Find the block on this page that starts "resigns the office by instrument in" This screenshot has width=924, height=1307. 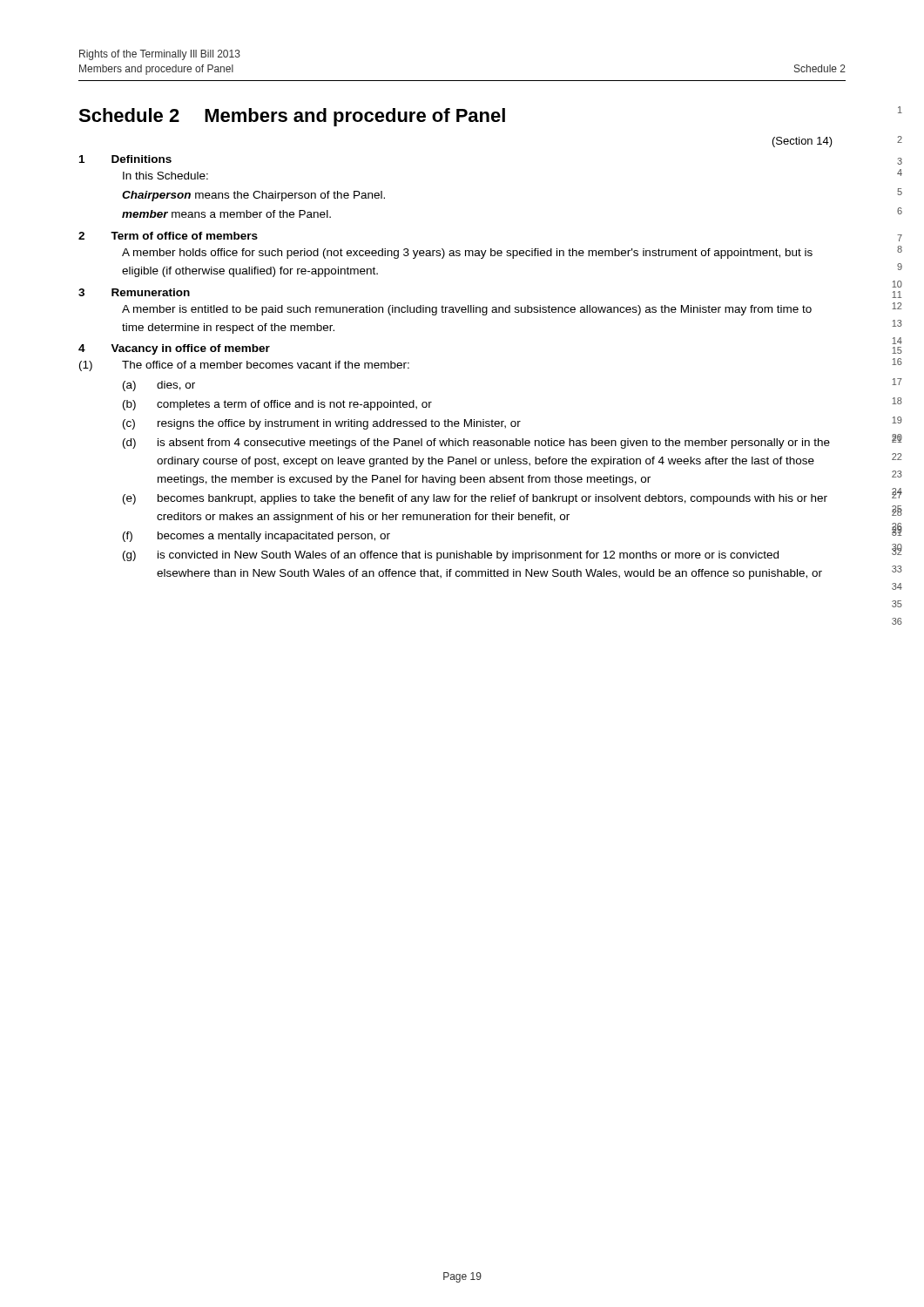pos(339,423)
